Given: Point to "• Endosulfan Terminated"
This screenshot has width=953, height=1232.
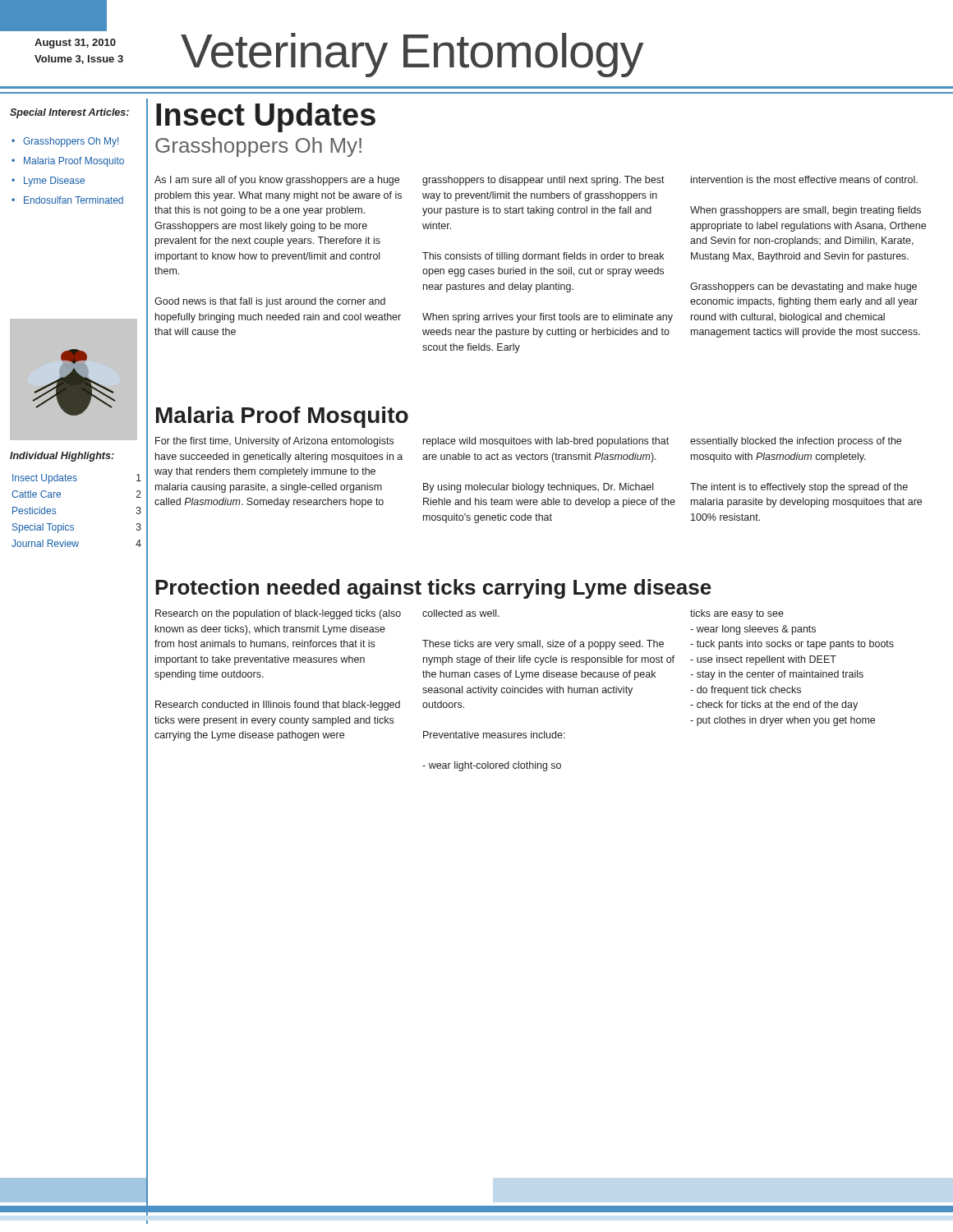Looking at the screenshot, I should point(68,200).
